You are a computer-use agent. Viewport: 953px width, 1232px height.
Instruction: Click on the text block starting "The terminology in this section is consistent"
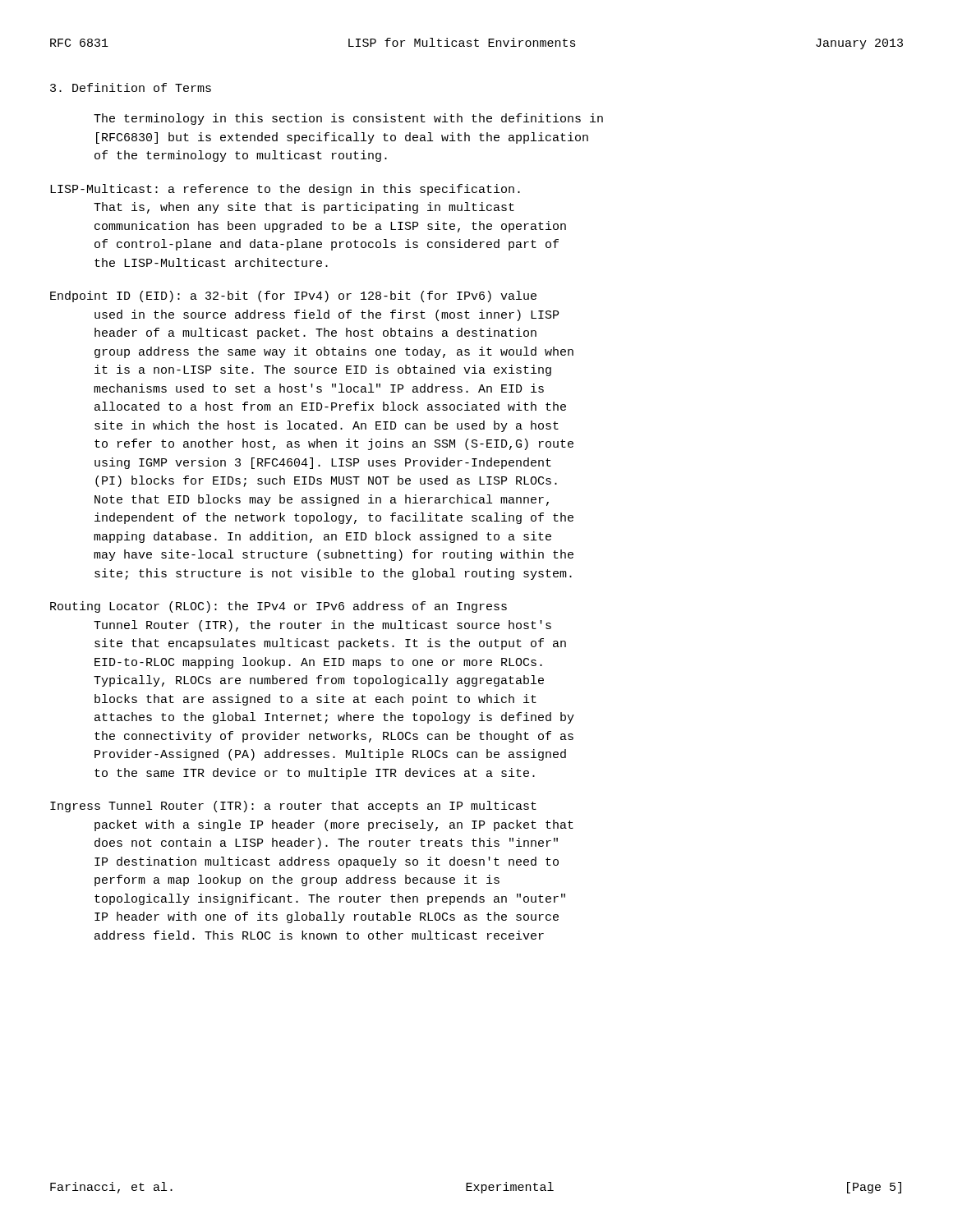pos(349,138)
